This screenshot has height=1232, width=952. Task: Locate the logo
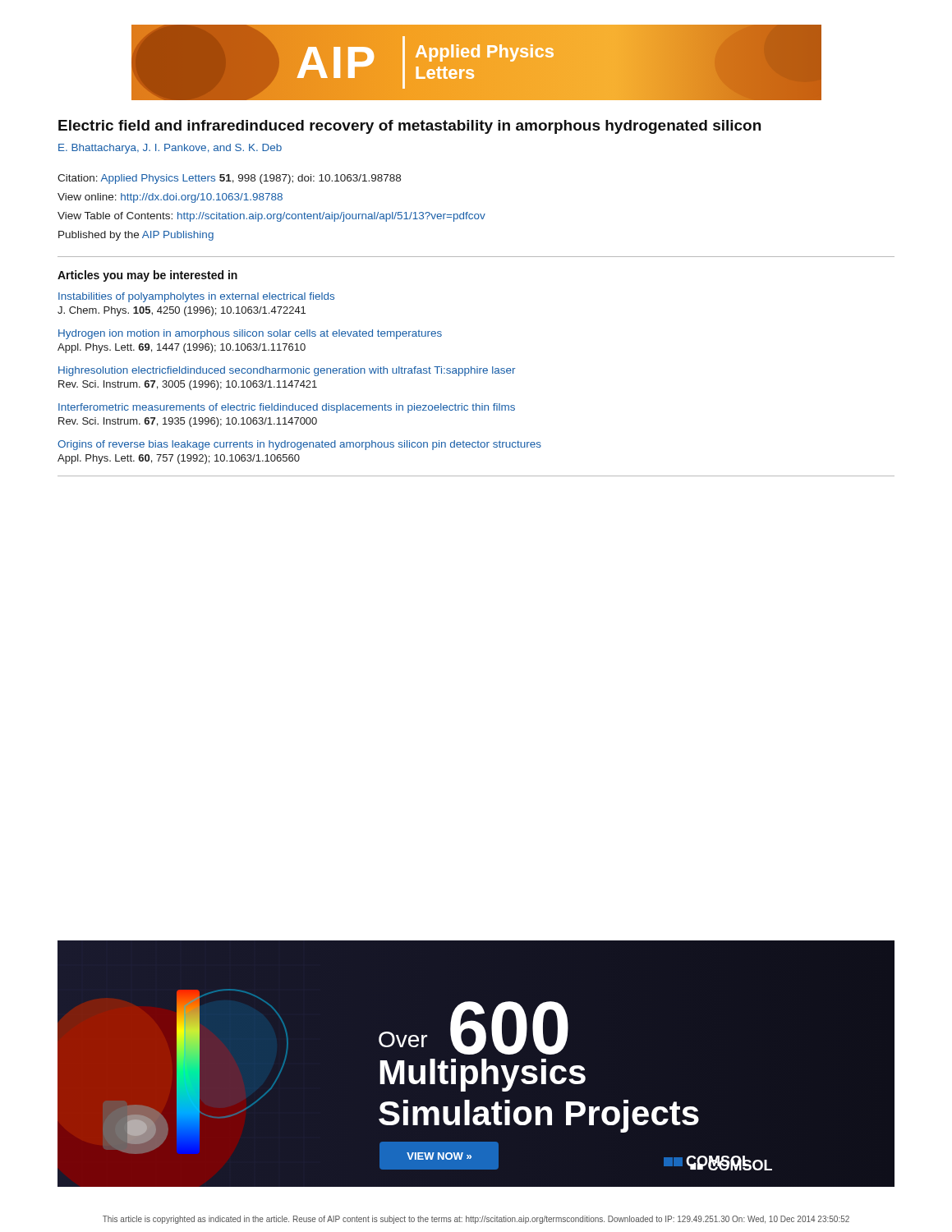[476, 62]
